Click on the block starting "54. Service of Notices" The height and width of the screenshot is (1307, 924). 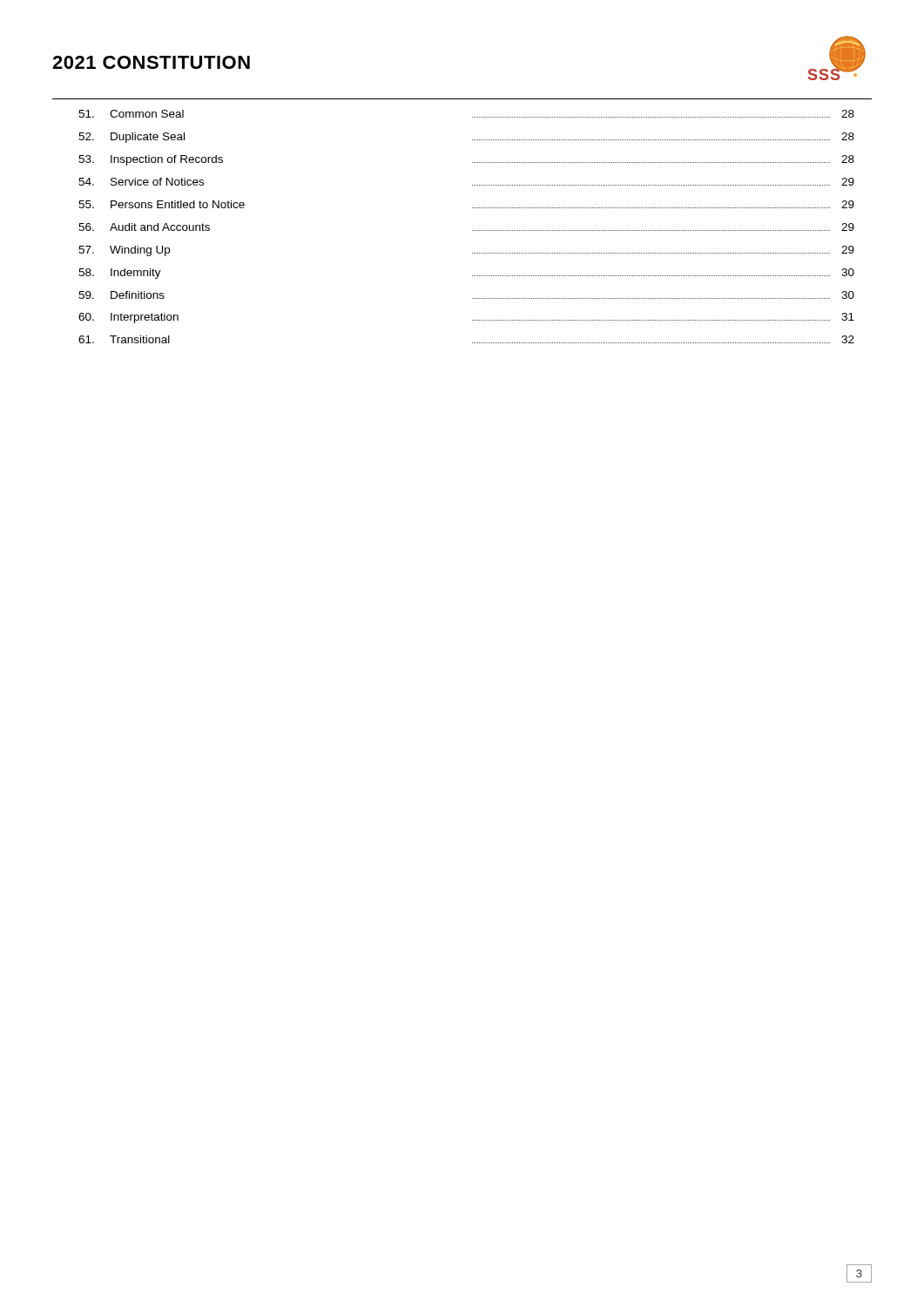coord(466,182)
